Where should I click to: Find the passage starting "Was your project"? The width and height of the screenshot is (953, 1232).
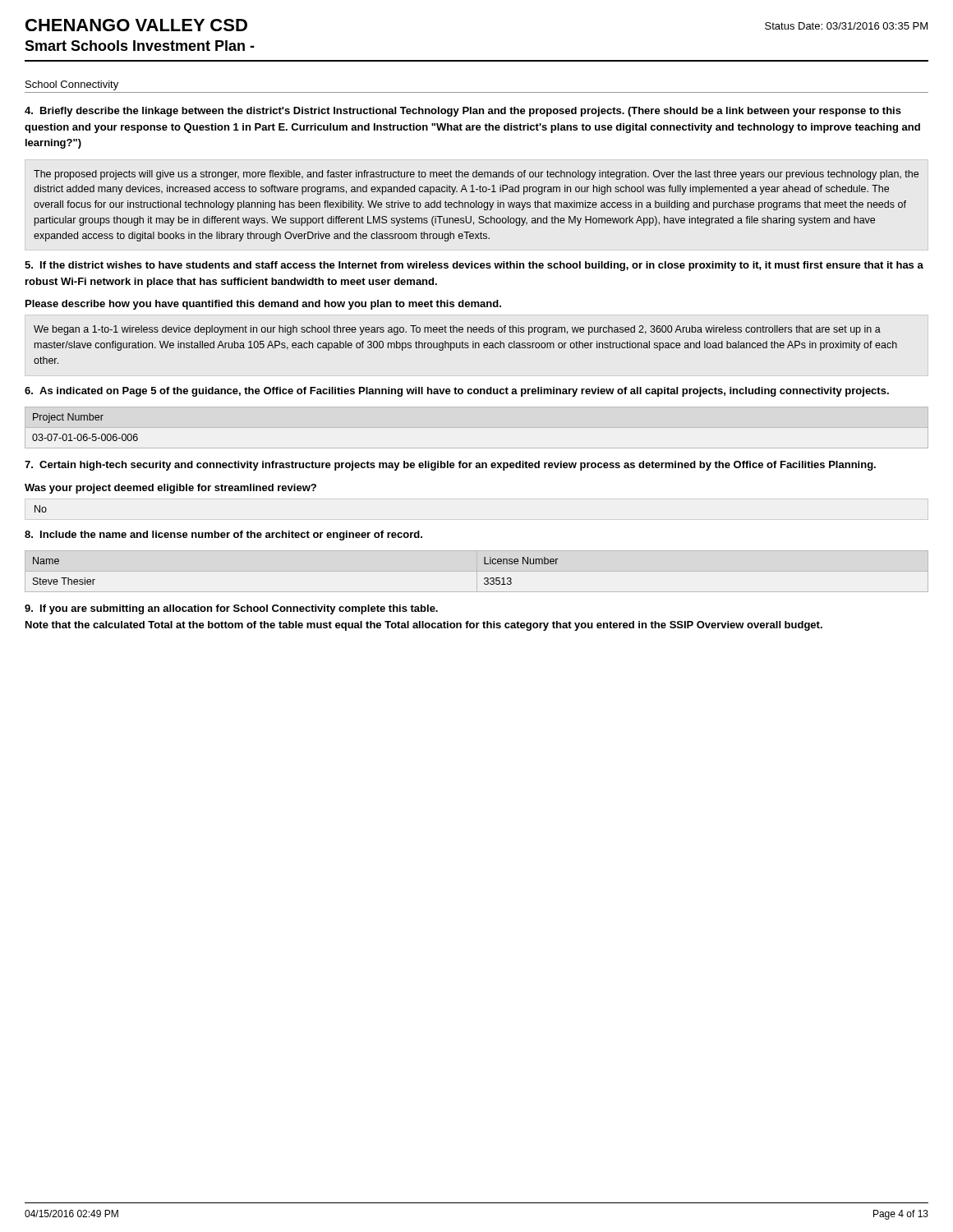tap(171, 487)
